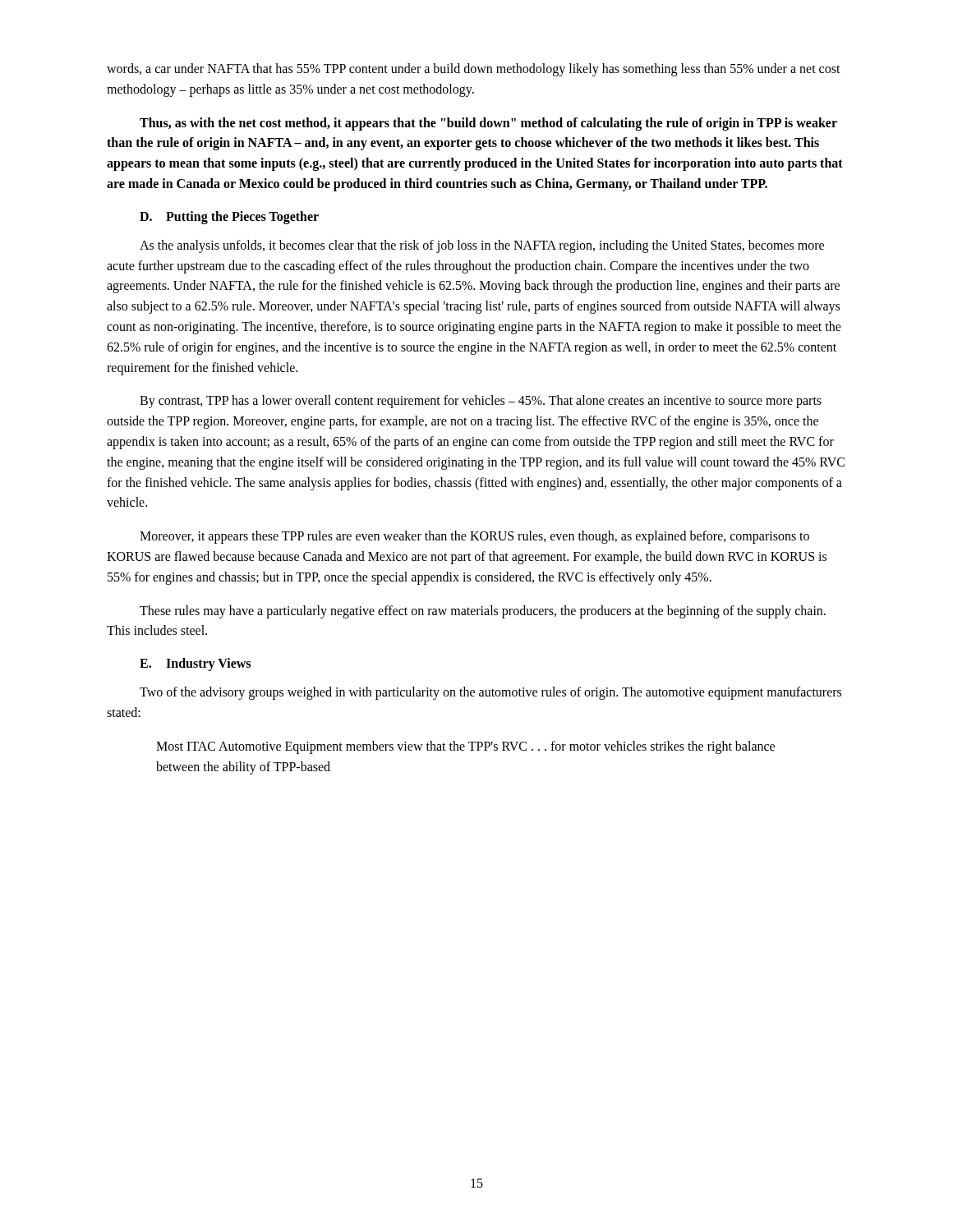Click on the element starting "Moreover, it appears these TPP rules are"
The image size is (953, 1232).
tap(467, 556)
